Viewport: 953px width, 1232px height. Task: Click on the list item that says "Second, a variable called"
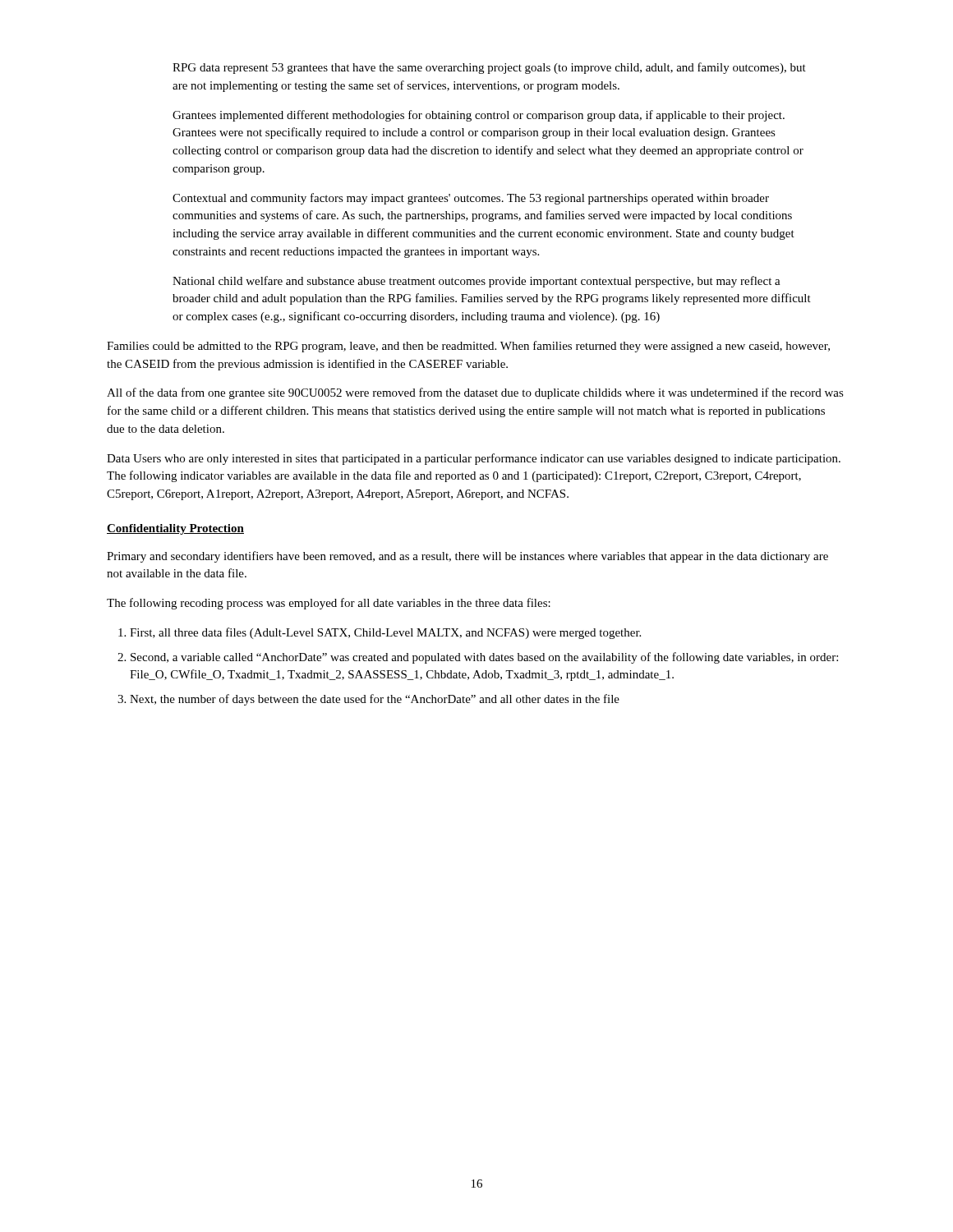click(x=488, y=666)
